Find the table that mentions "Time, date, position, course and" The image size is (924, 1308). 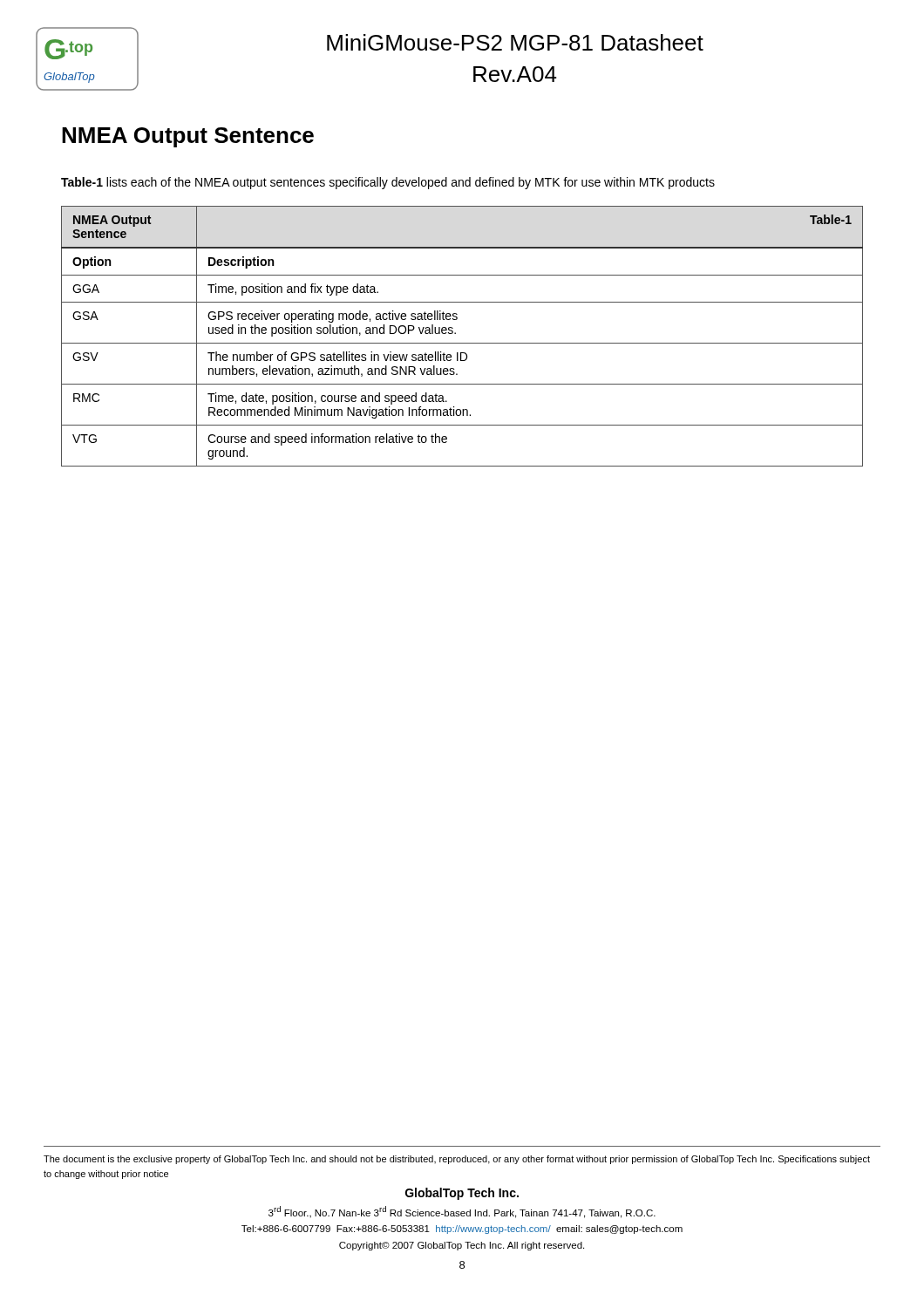pos(462,336)
